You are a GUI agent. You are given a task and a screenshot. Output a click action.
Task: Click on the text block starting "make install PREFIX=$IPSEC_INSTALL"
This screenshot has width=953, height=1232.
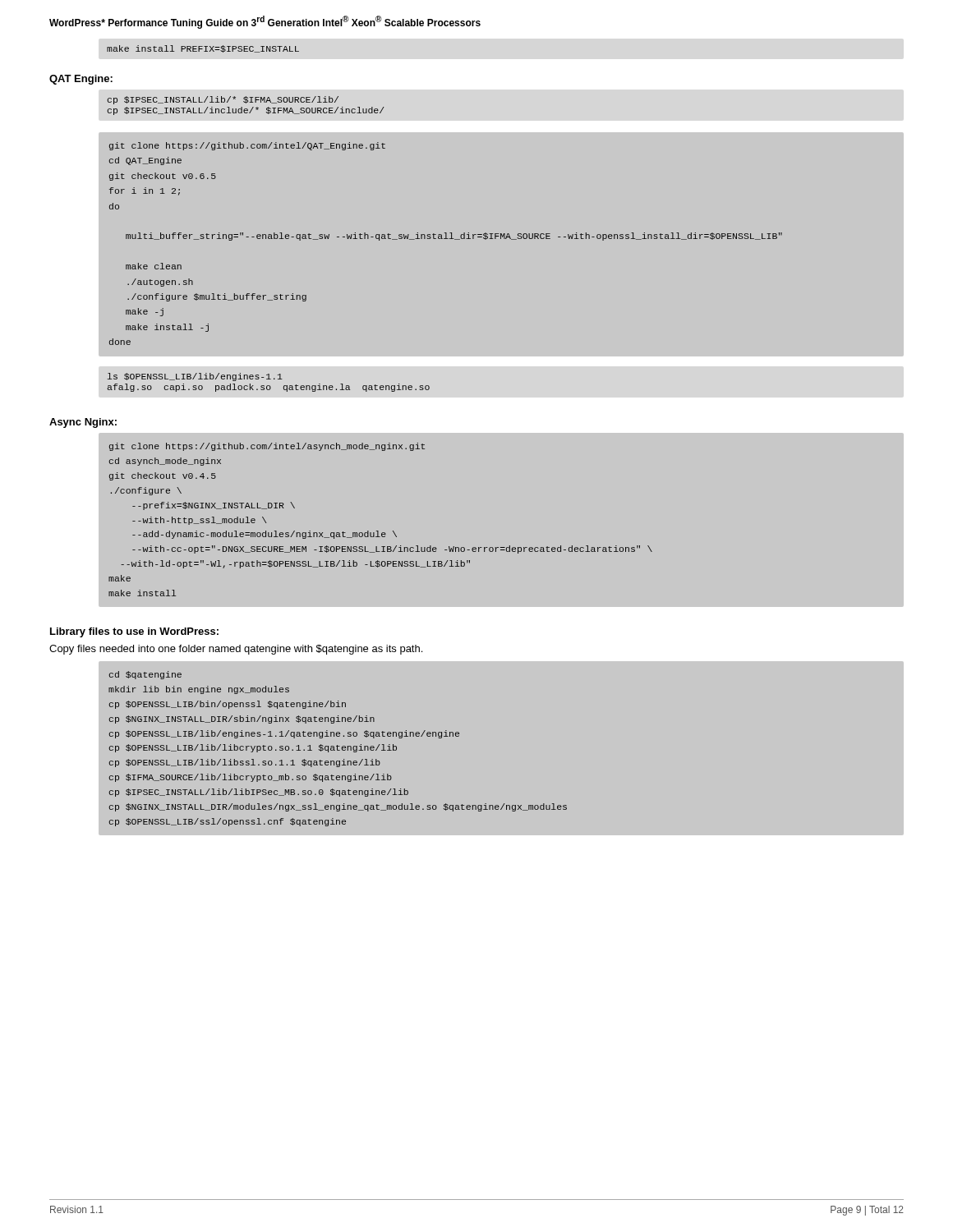pos(203,49)
